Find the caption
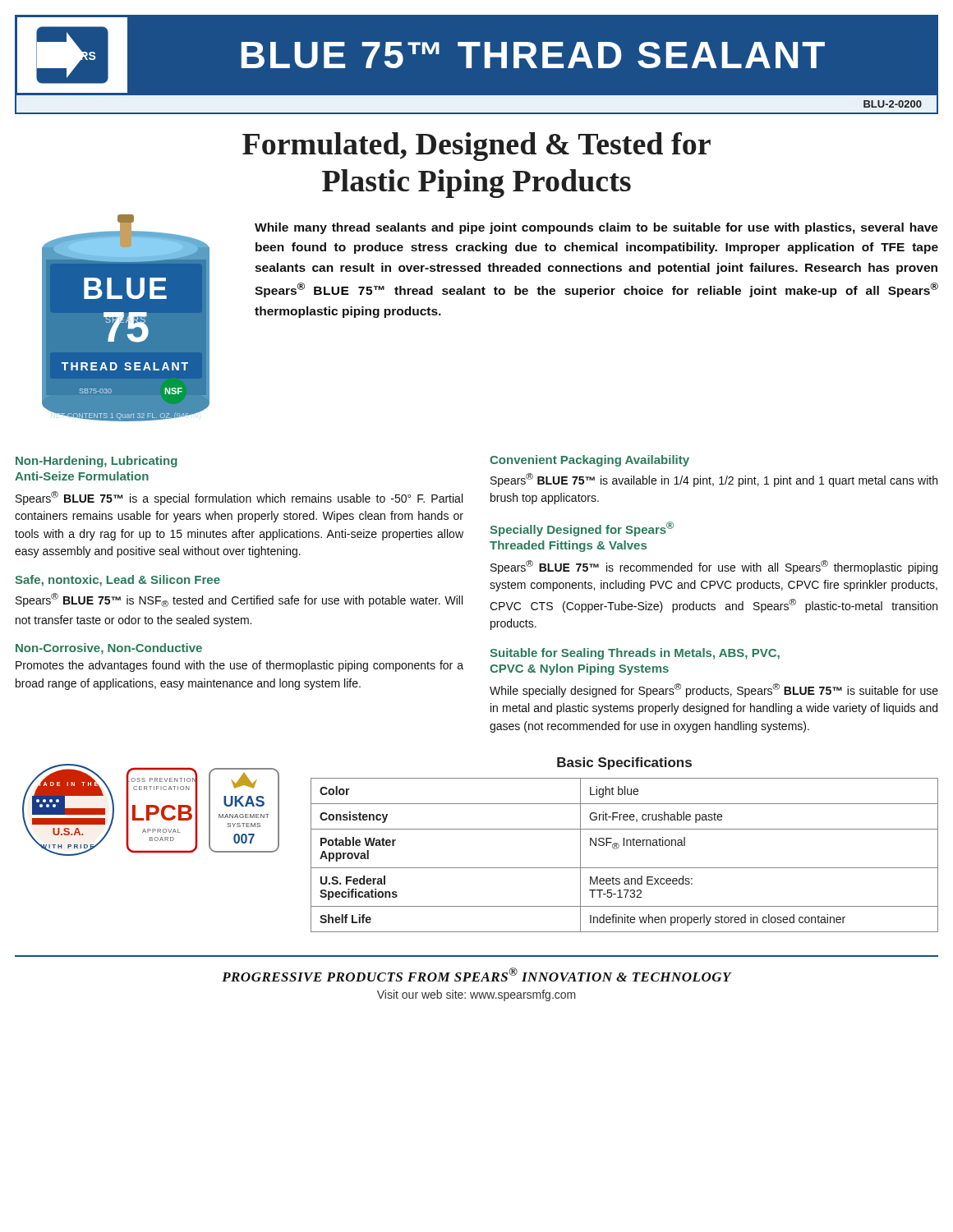Screen dimensions: 1232x953 tap(624, 763)
